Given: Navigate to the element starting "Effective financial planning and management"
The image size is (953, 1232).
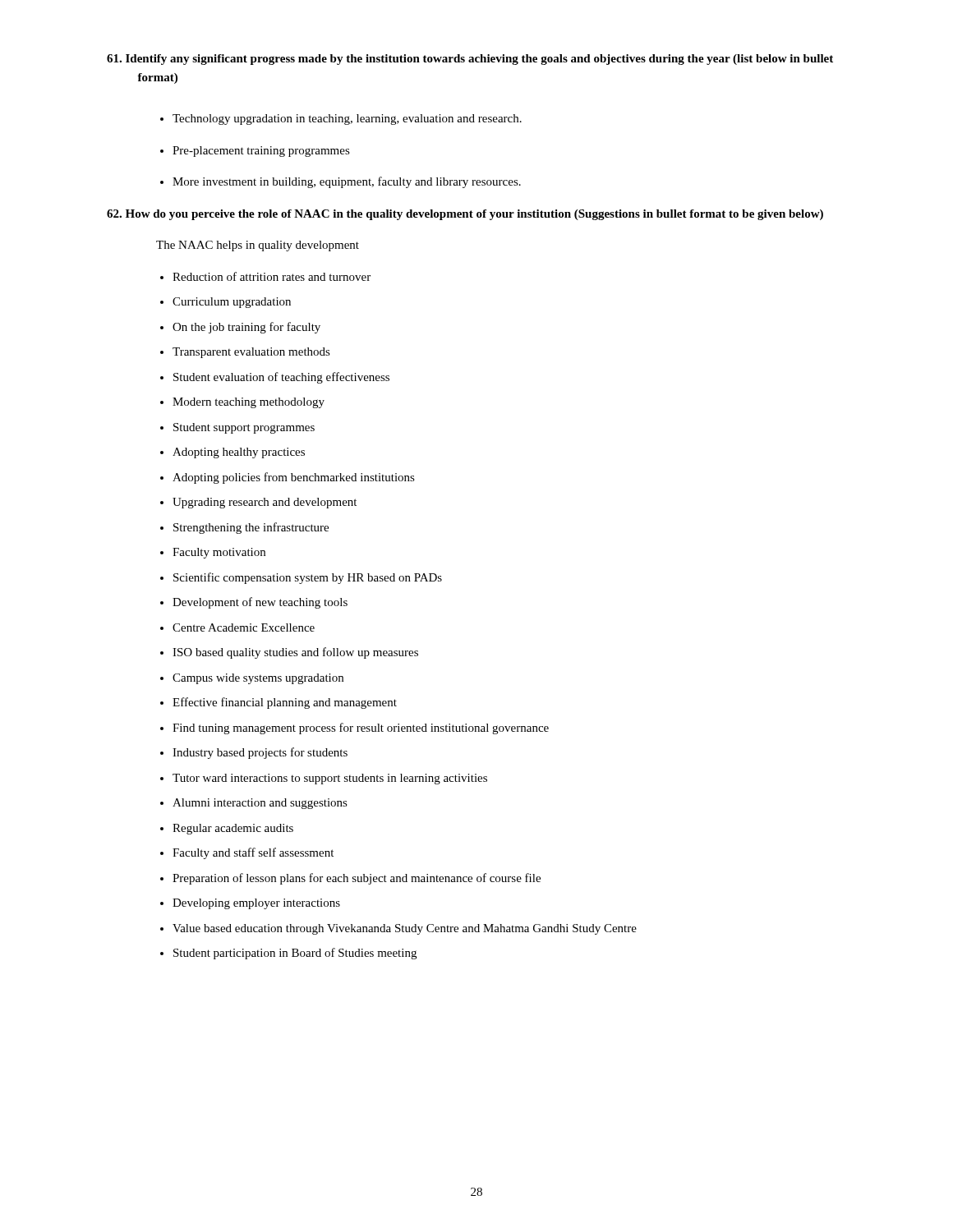Looking at the screenshot, I should (x=285, y=702).
